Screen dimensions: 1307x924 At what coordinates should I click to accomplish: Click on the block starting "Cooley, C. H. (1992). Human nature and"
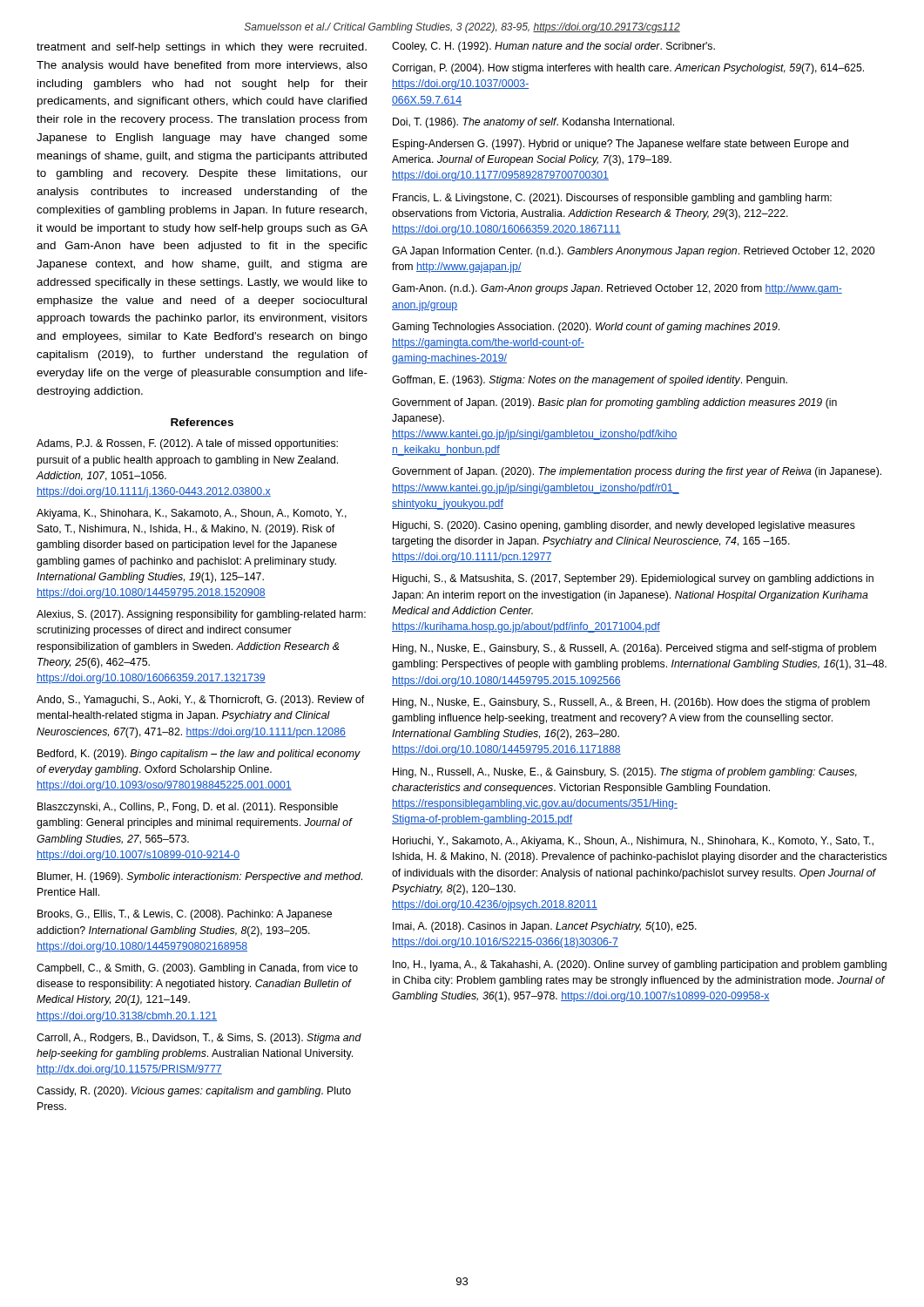click(554, 46)
